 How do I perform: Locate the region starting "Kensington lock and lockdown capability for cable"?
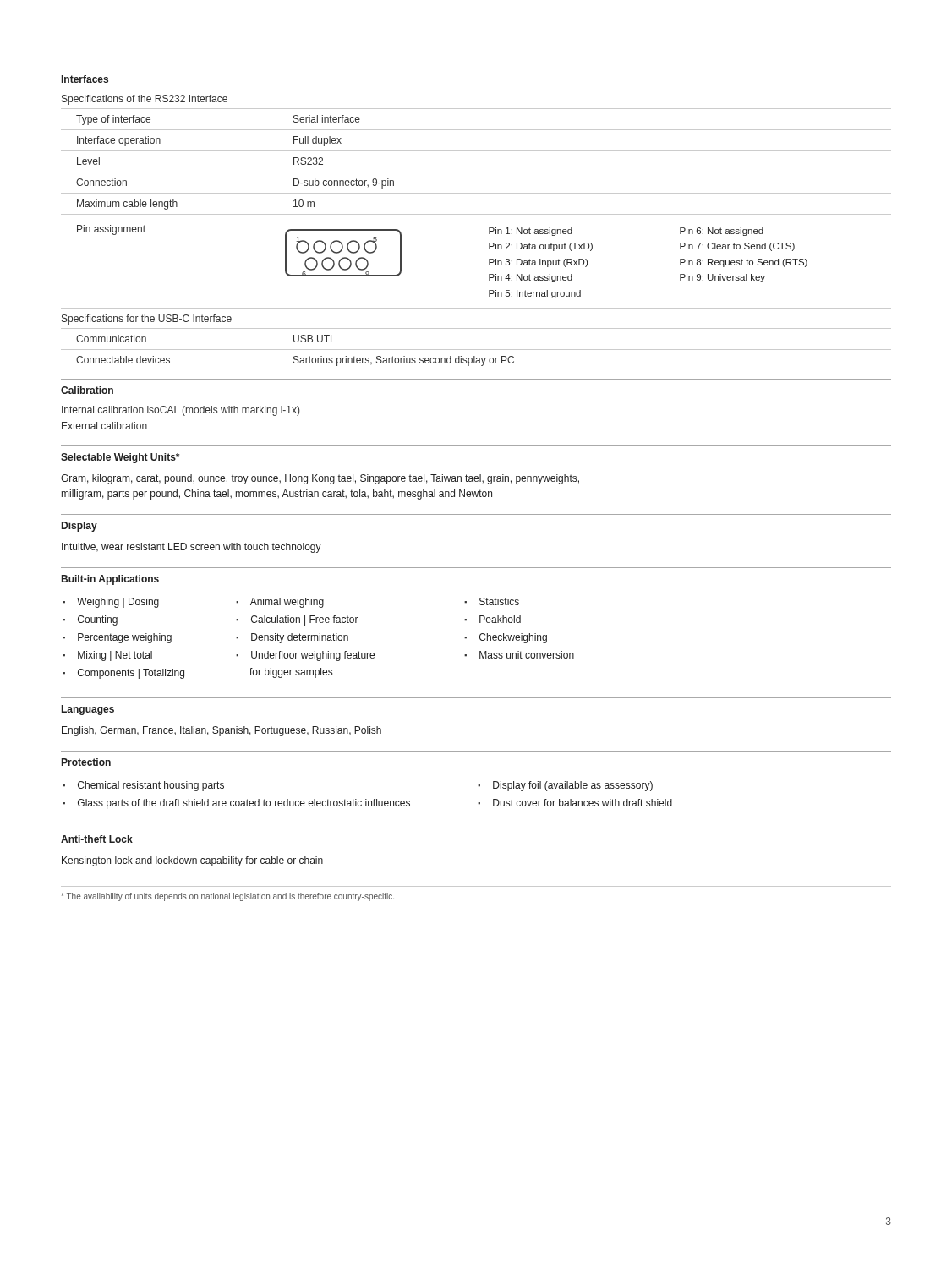192,861
